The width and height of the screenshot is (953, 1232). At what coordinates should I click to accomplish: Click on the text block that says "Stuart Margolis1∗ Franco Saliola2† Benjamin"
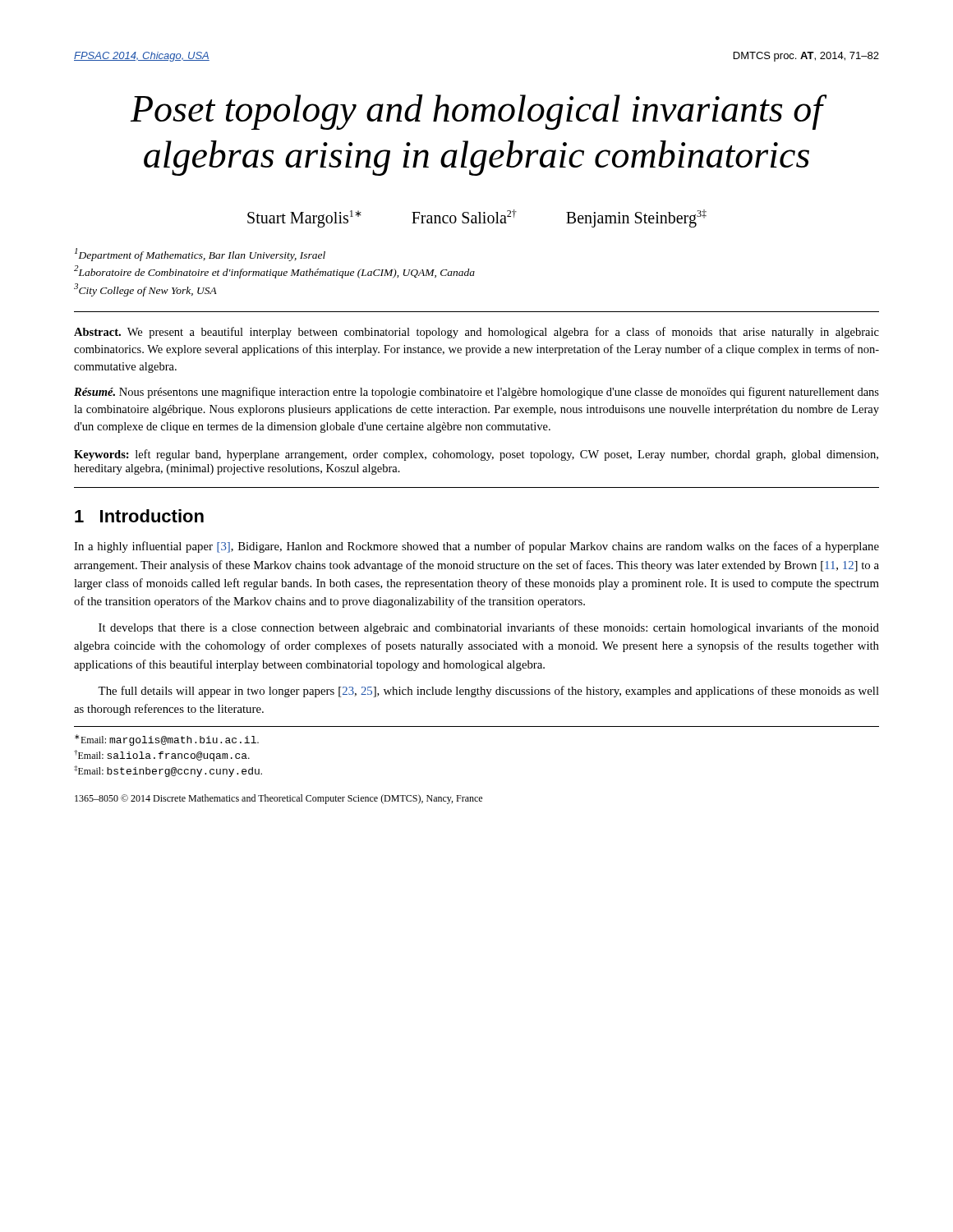[x=476, y=218]
